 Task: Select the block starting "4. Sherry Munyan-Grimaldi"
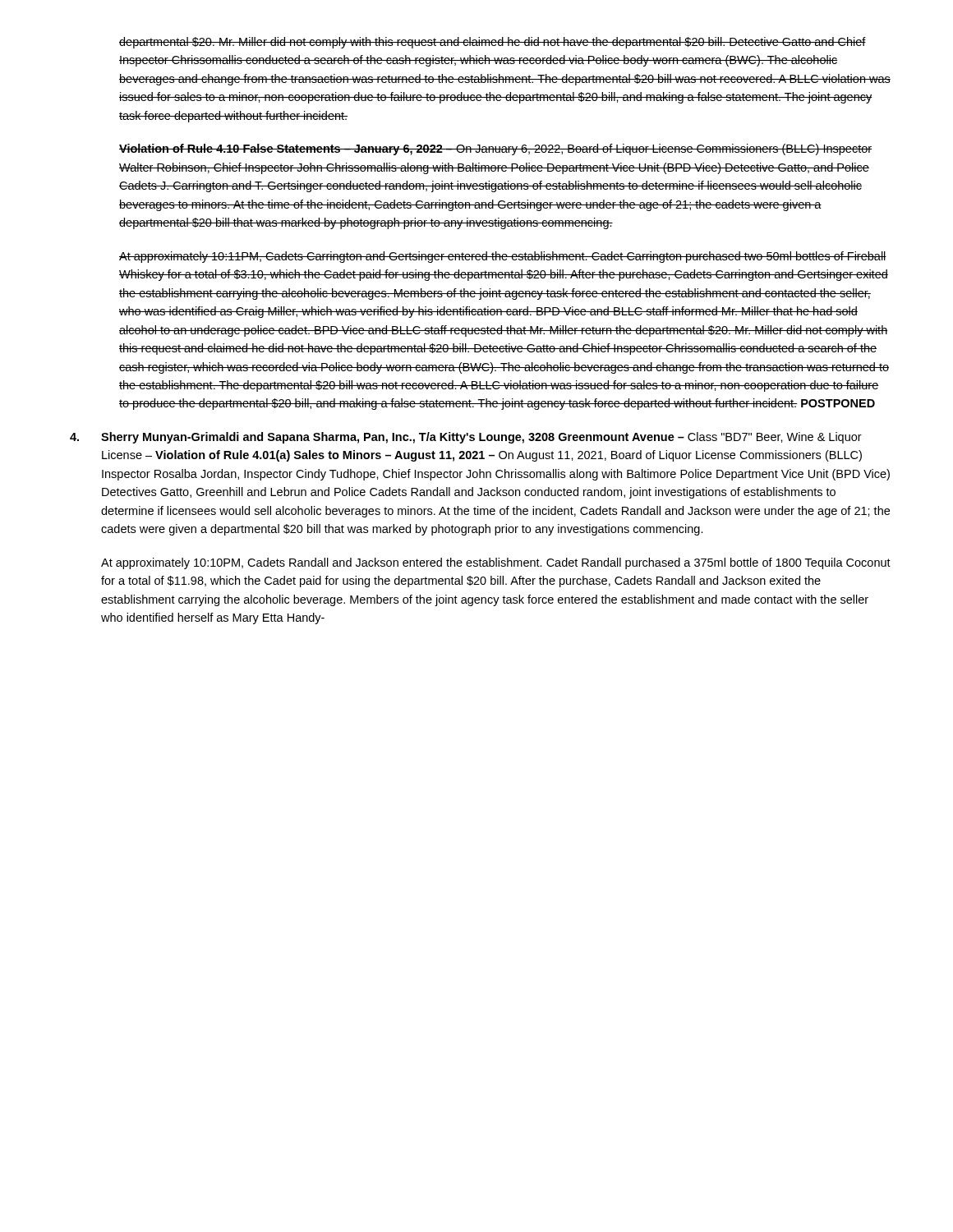tap(481, 528)
